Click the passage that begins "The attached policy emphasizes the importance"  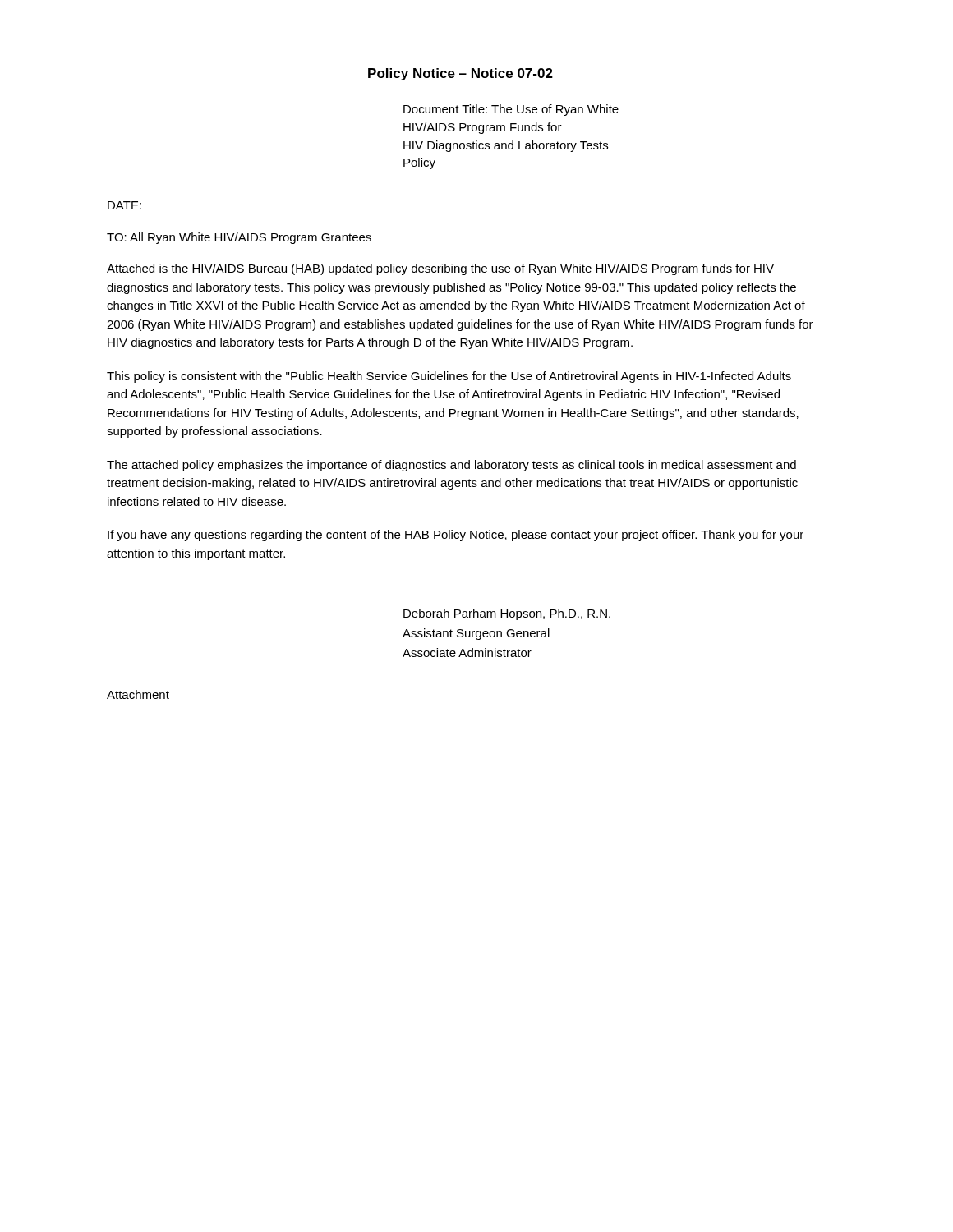tap(452, 483)
